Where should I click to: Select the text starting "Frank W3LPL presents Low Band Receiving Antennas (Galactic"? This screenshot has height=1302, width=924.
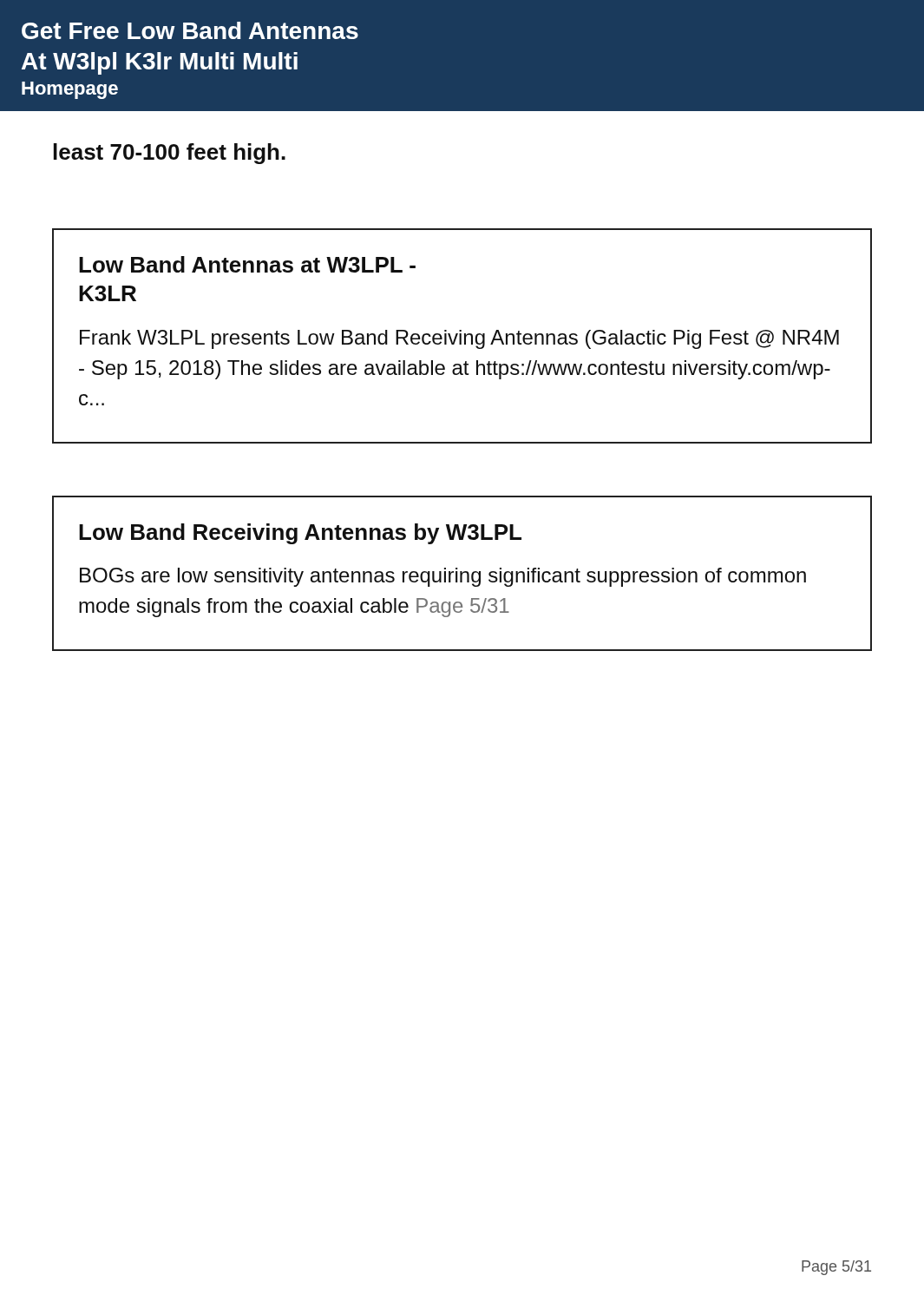[x=459, y=368]
